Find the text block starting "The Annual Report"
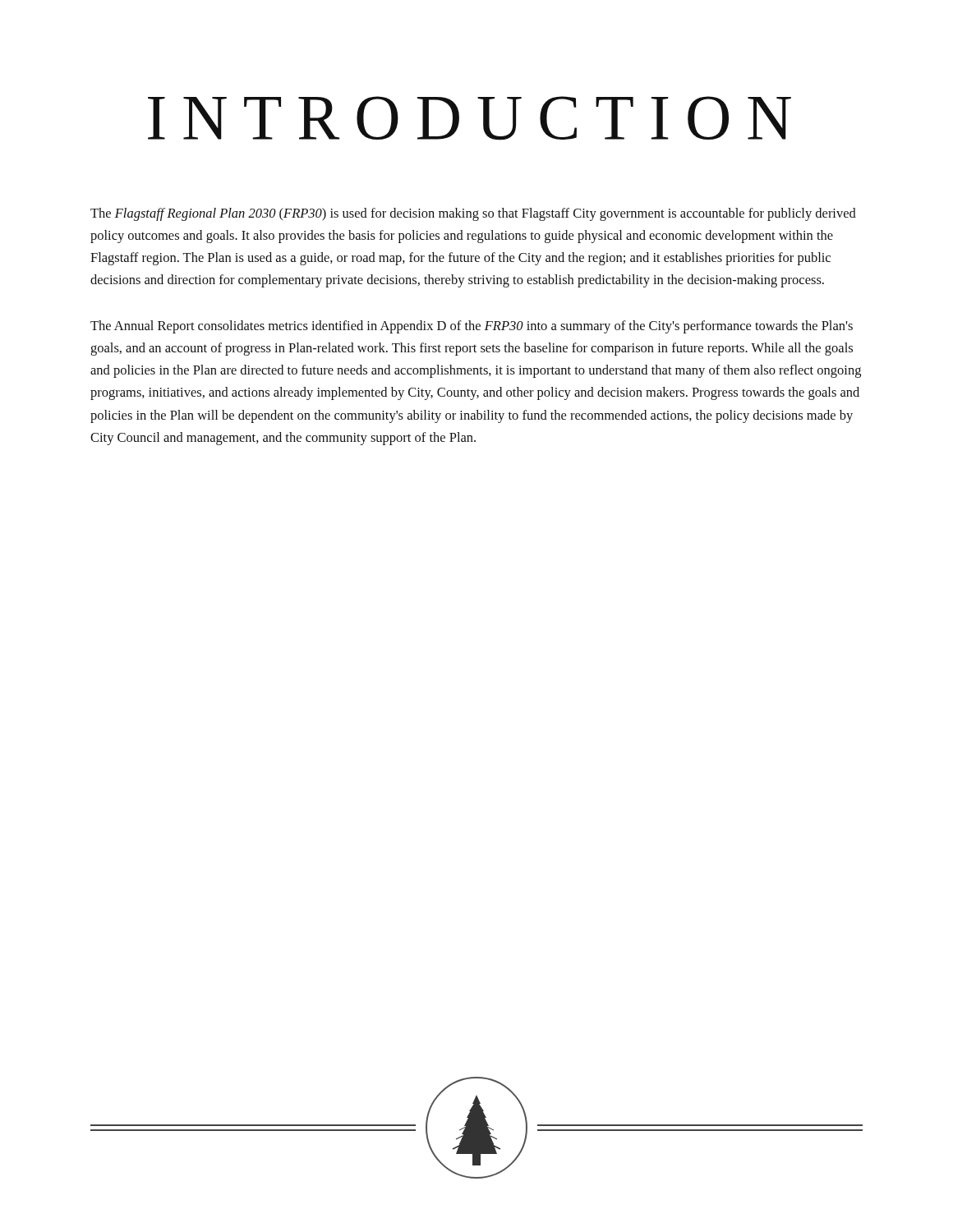This screenshot has width=953, height=1232. (476, 381)
